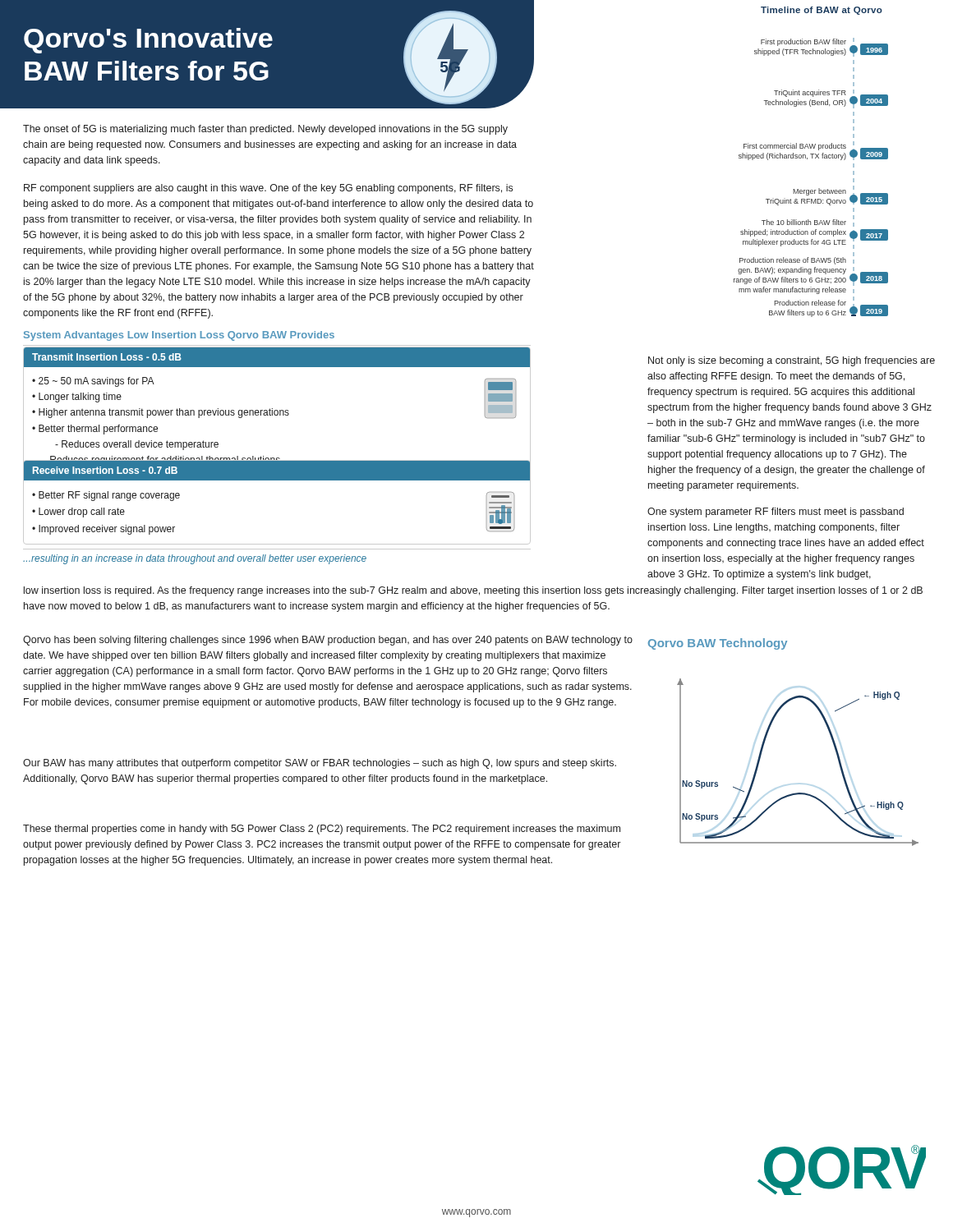Screen dimensions: 1232x953
Task: Find the section header on this page that starts "Transmit Insertion Loss - 0.5 dB • 25"
Action: (x=277, y=411)
